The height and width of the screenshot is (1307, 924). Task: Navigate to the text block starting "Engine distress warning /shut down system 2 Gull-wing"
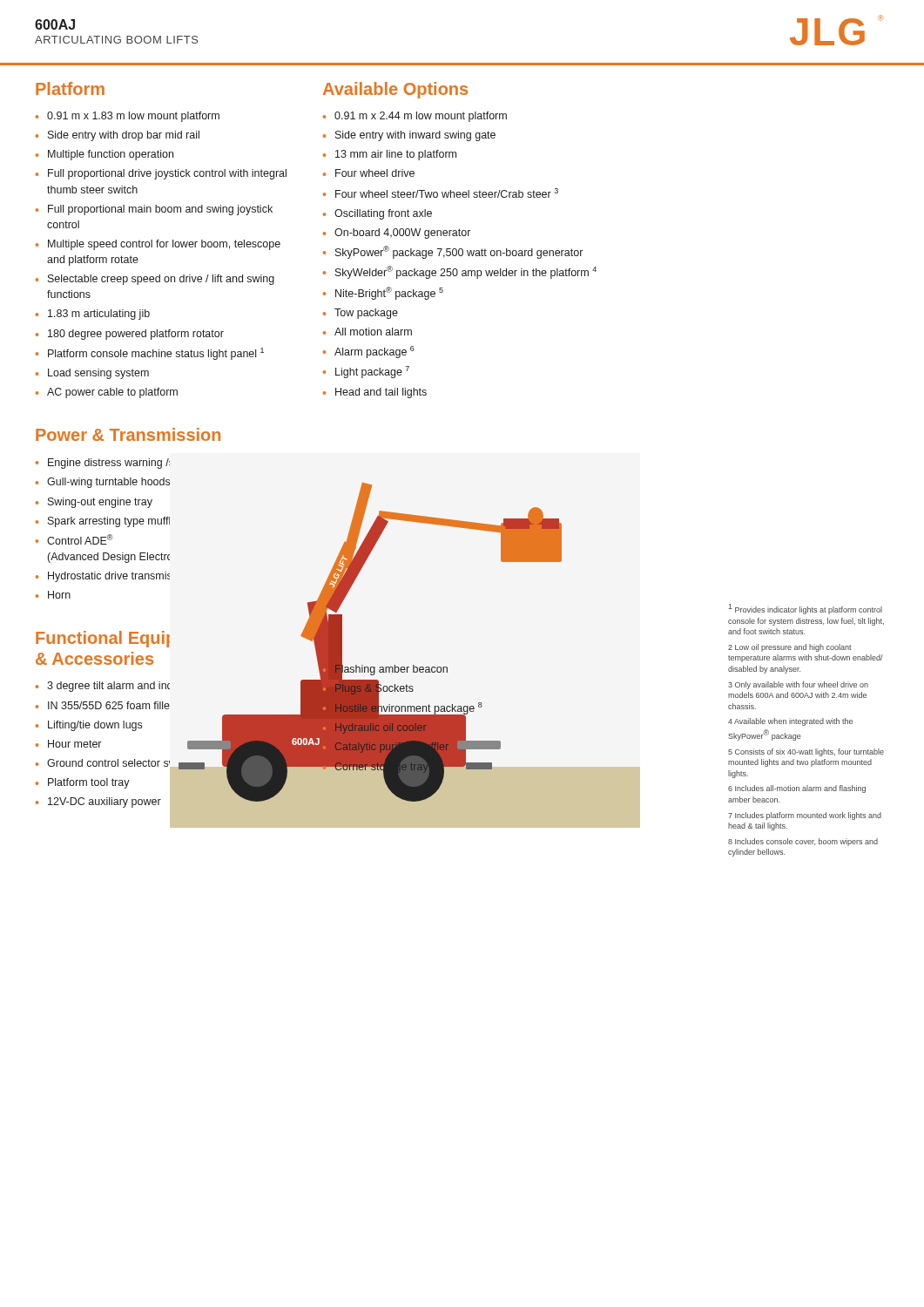point(168,529)
